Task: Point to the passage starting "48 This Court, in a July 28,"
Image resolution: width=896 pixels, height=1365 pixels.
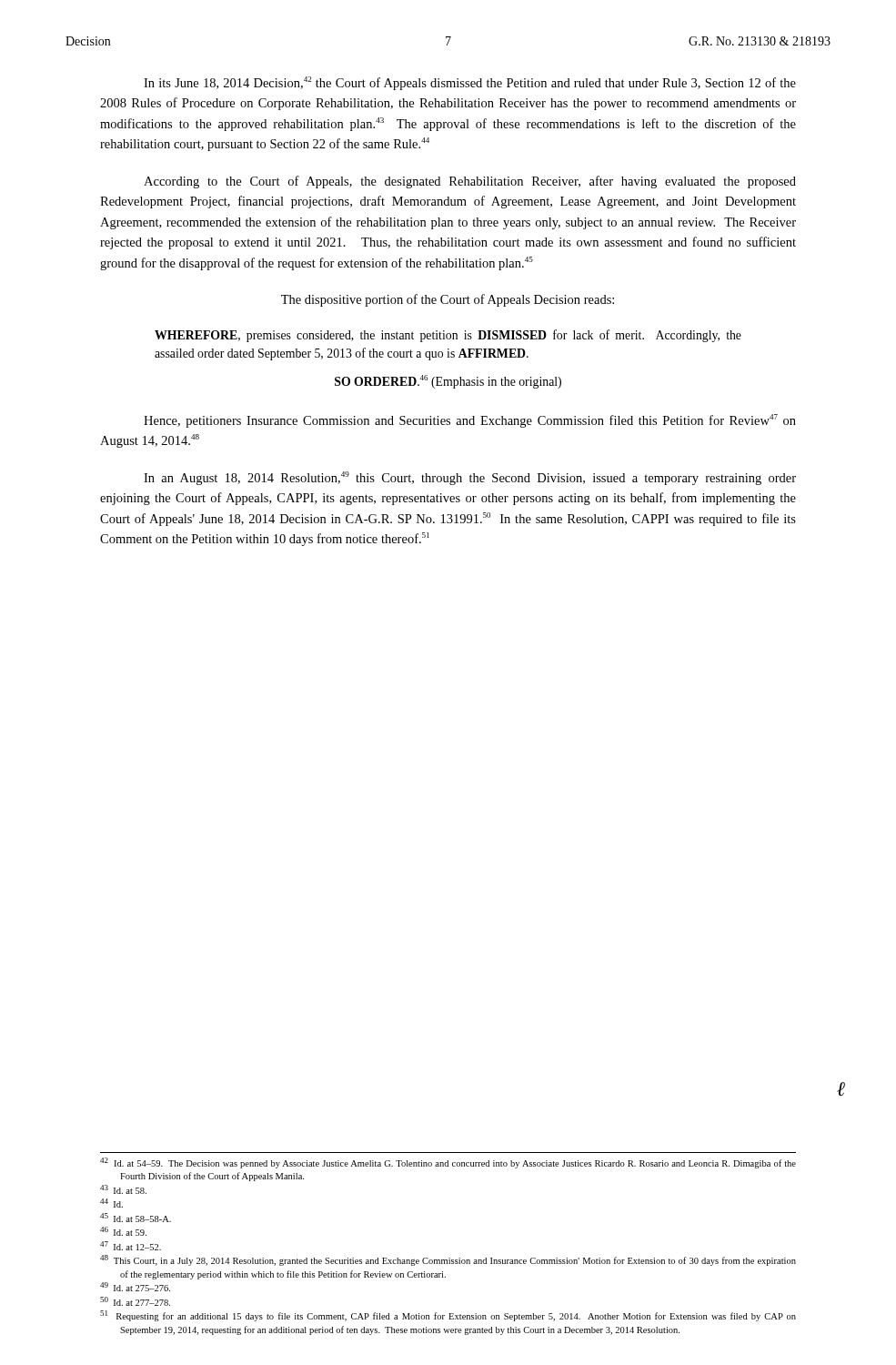Action: [448, 1267]
